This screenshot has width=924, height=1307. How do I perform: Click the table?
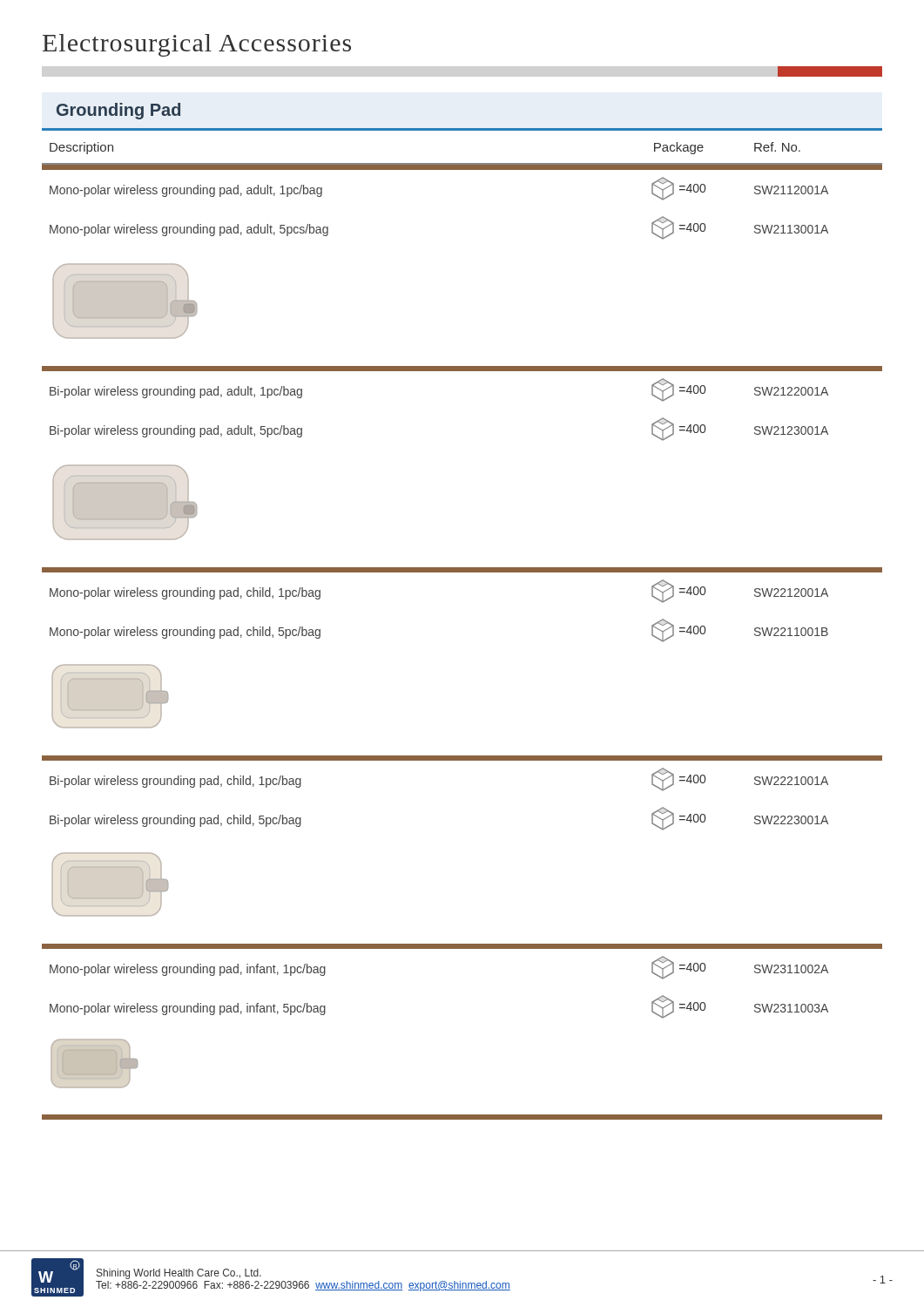(x=462, y=625)
